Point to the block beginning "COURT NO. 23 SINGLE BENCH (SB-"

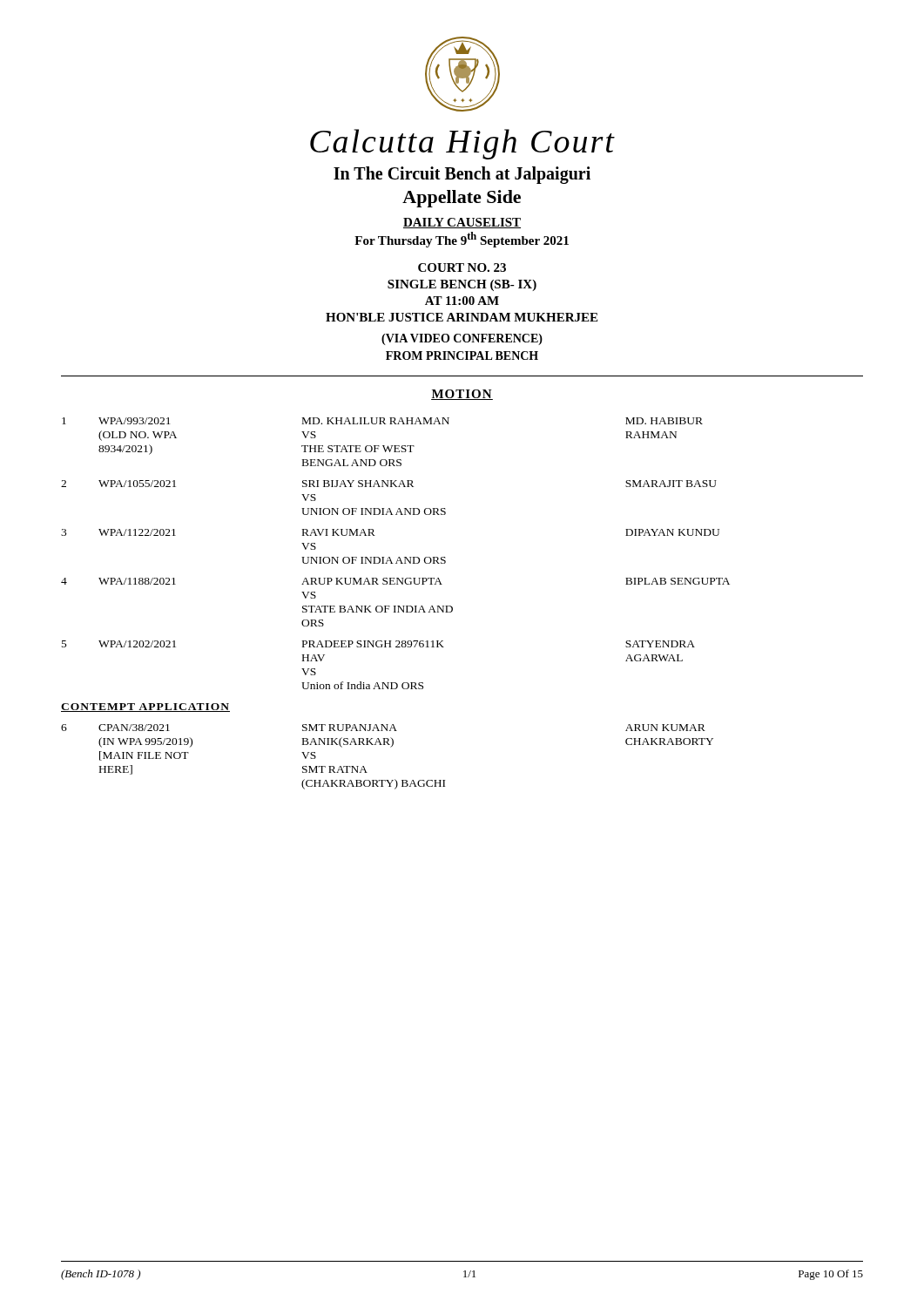[462, 293]
